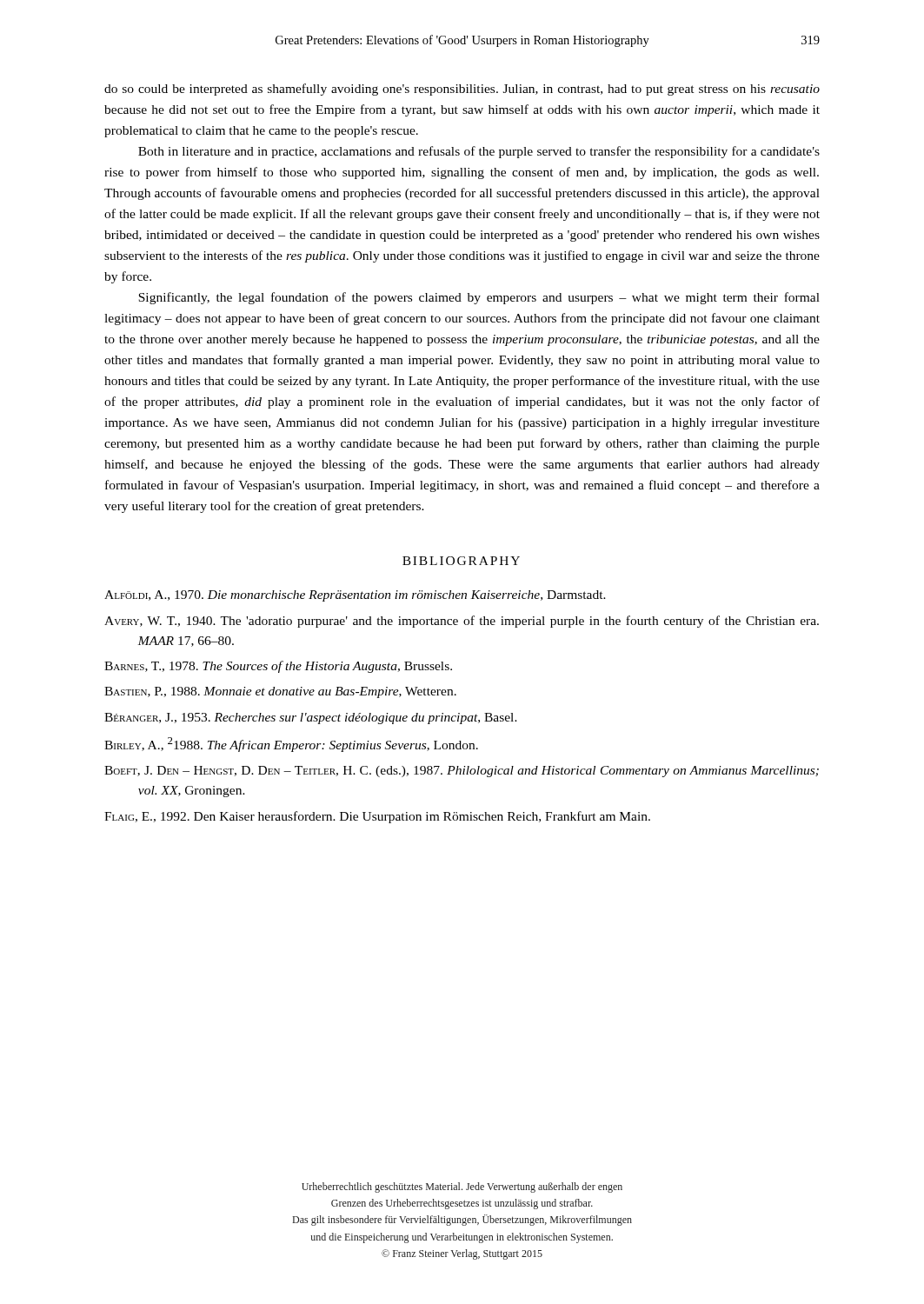Locate the block of text that opens with "Béranger, J., 1953."
Screen dimensions: 1304x924
[x=311, y=716]
